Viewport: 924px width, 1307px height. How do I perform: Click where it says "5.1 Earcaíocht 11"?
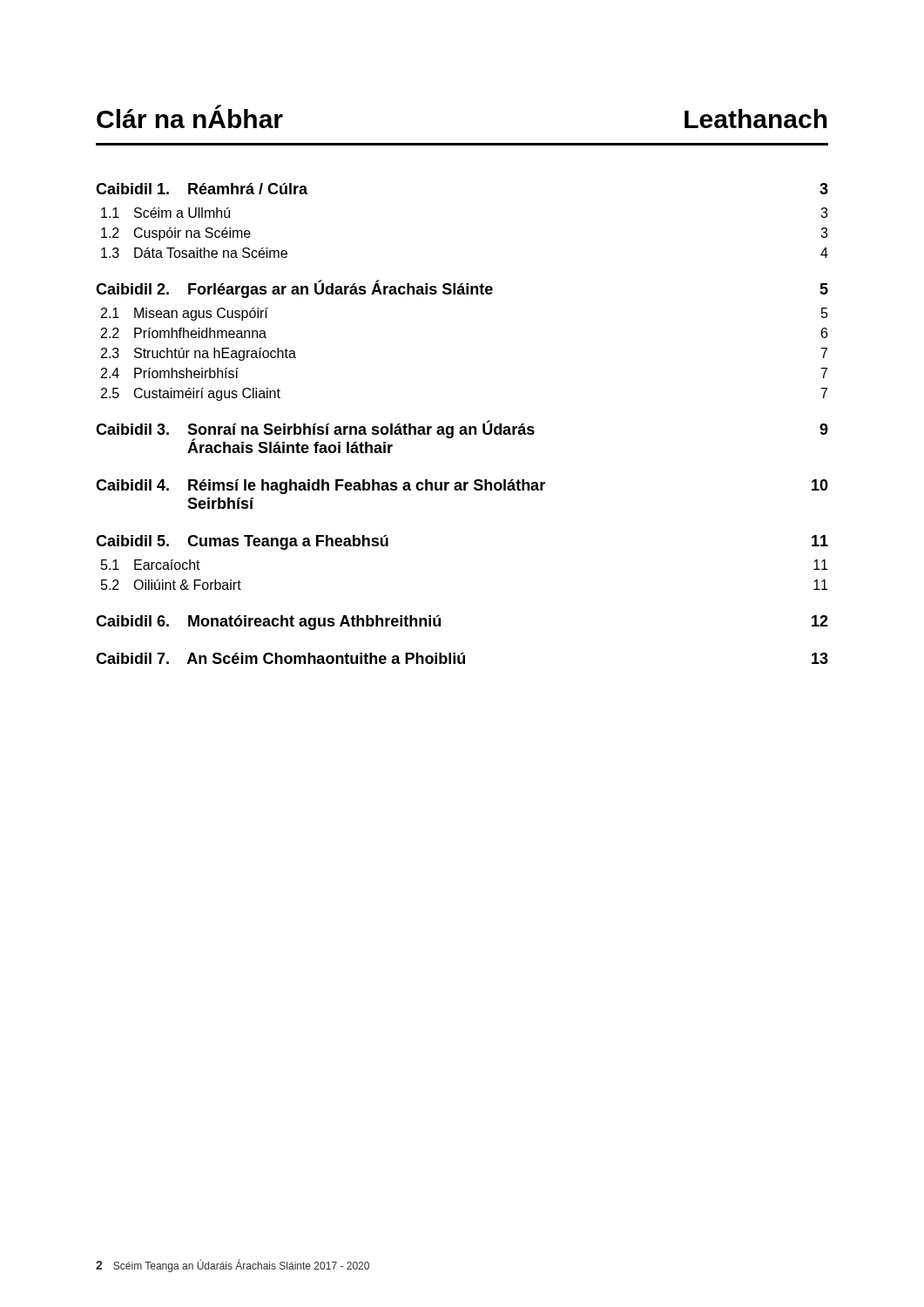(172, 564)
